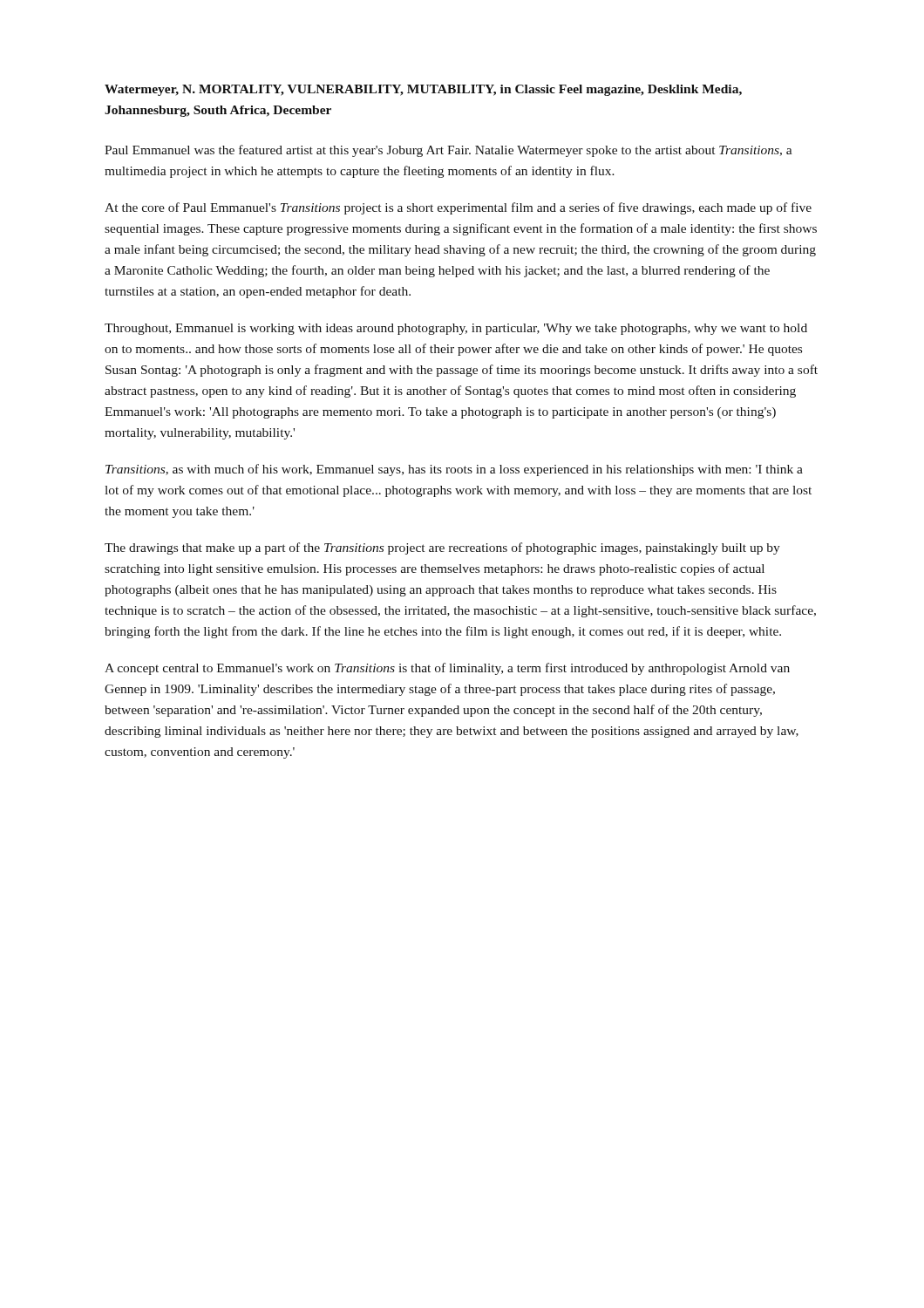
Task: Point to the block beginning "The drawings that make up a part of"
Action: (x=461, y=589)
